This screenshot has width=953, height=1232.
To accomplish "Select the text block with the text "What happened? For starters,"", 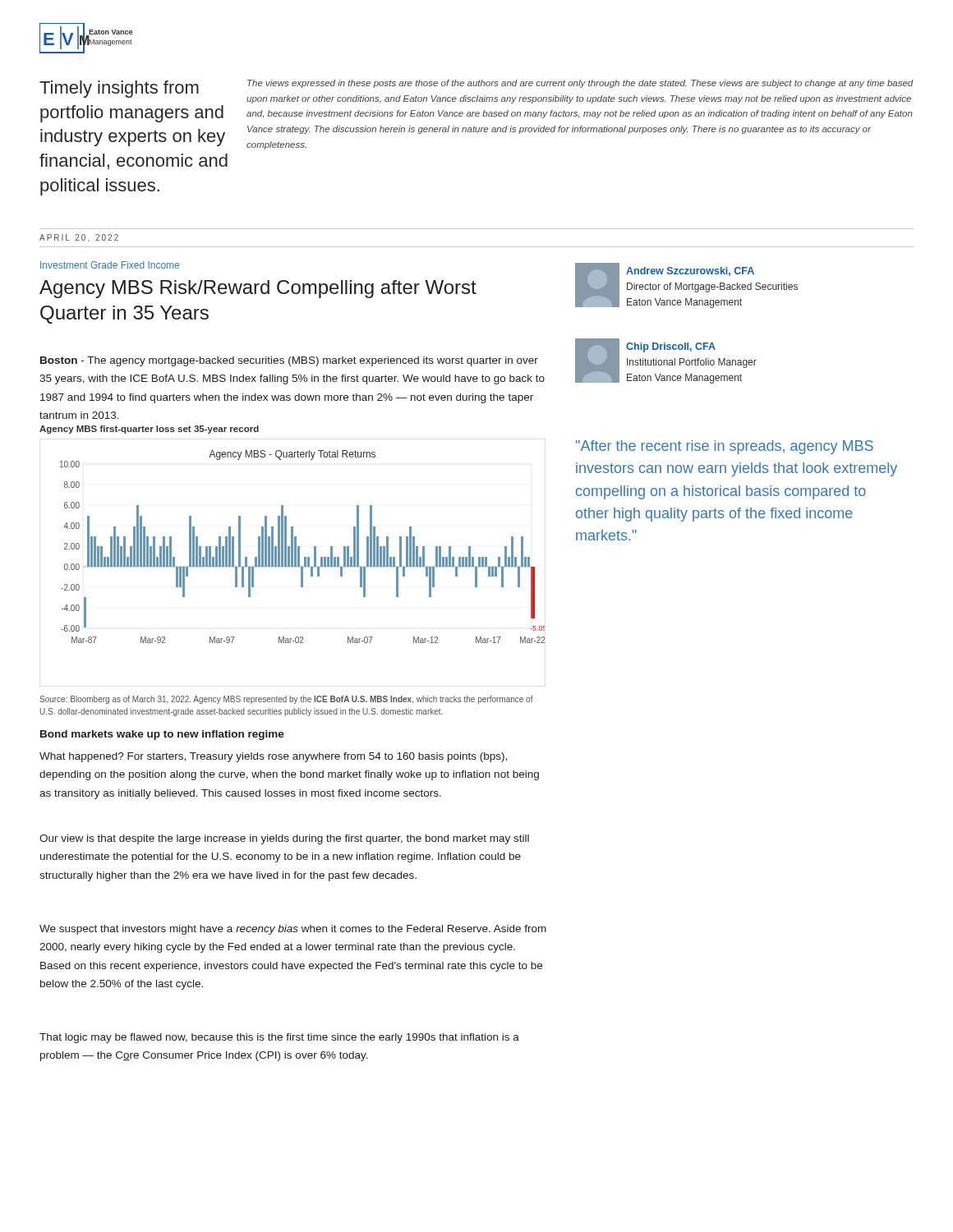I will [289, 774].
